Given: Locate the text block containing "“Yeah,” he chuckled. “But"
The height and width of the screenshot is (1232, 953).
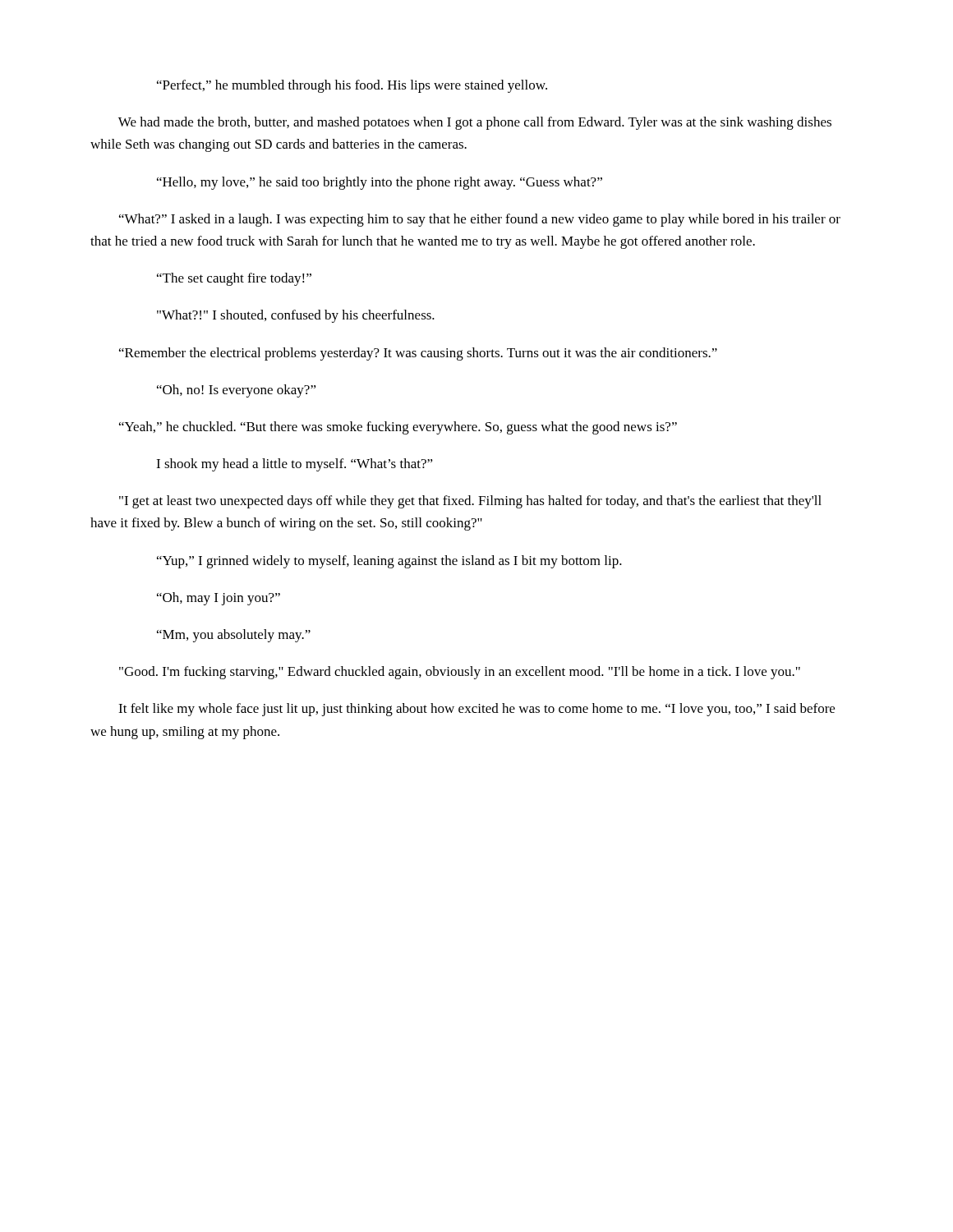Looking at the screenshot, I should [384, 427].
